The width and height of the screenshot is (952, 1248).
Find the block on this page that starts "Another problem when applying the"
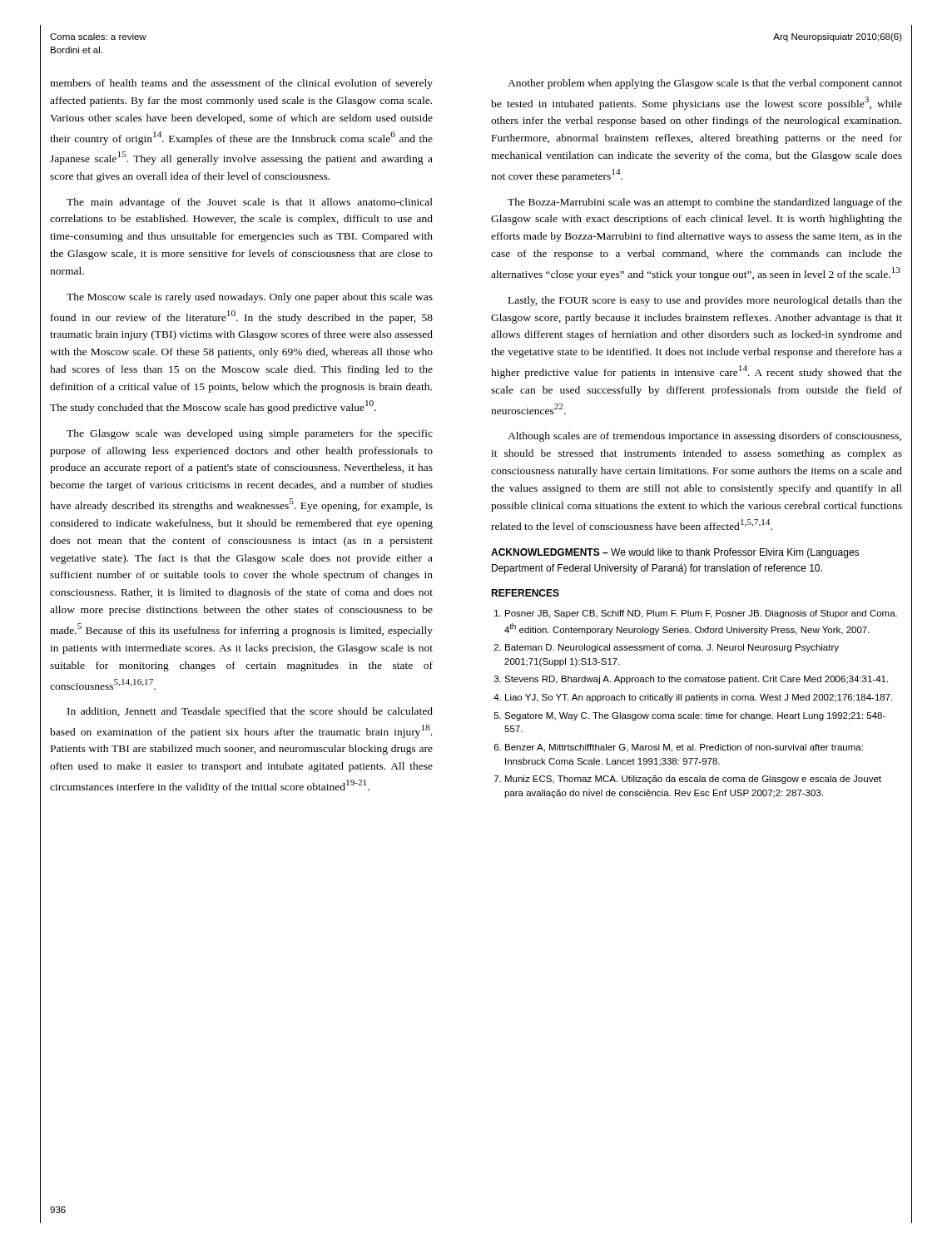coord(697,130)
